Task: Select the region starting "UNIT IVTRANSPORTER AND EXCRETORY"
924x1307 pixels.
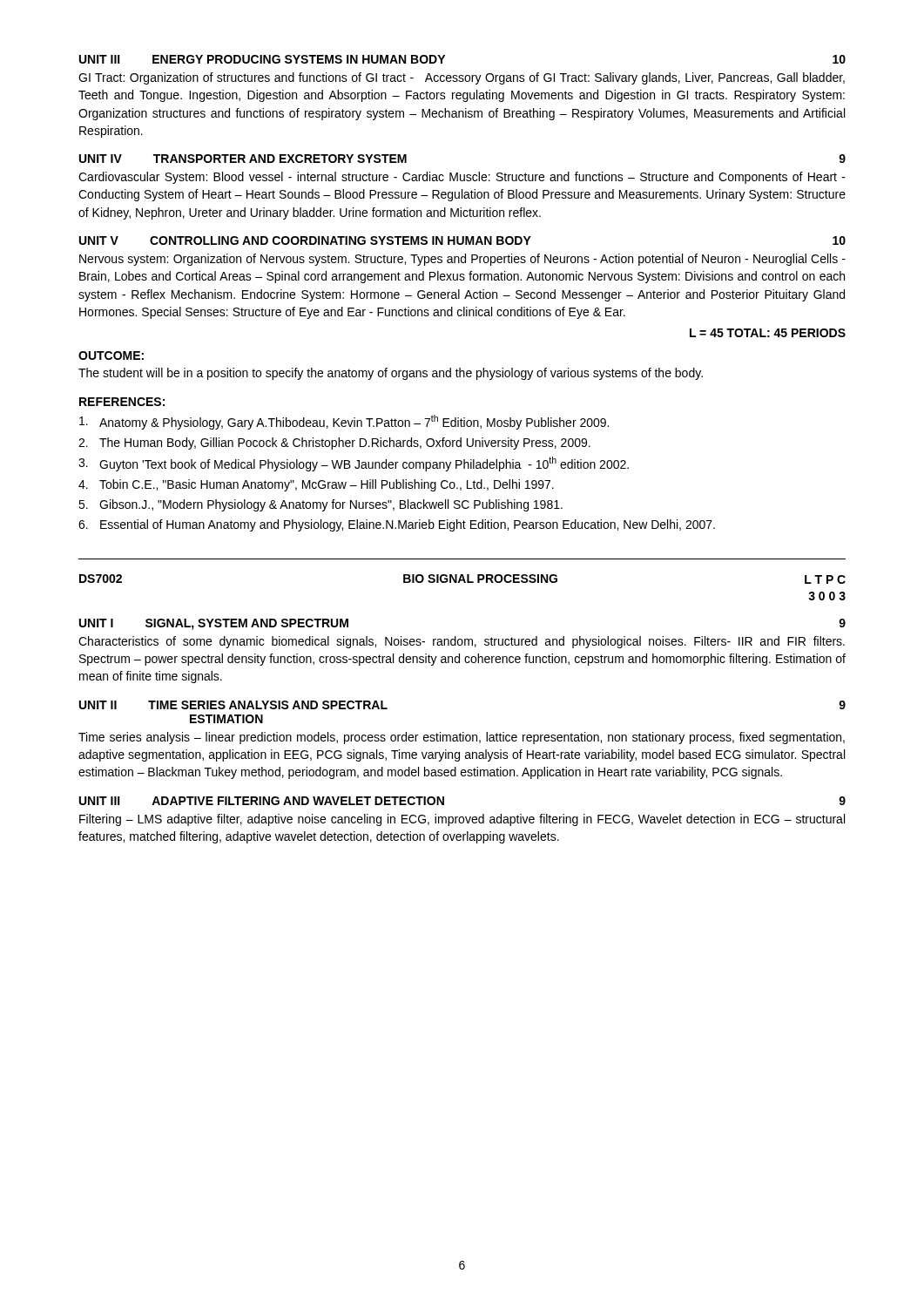Action: tap(102, 158)
